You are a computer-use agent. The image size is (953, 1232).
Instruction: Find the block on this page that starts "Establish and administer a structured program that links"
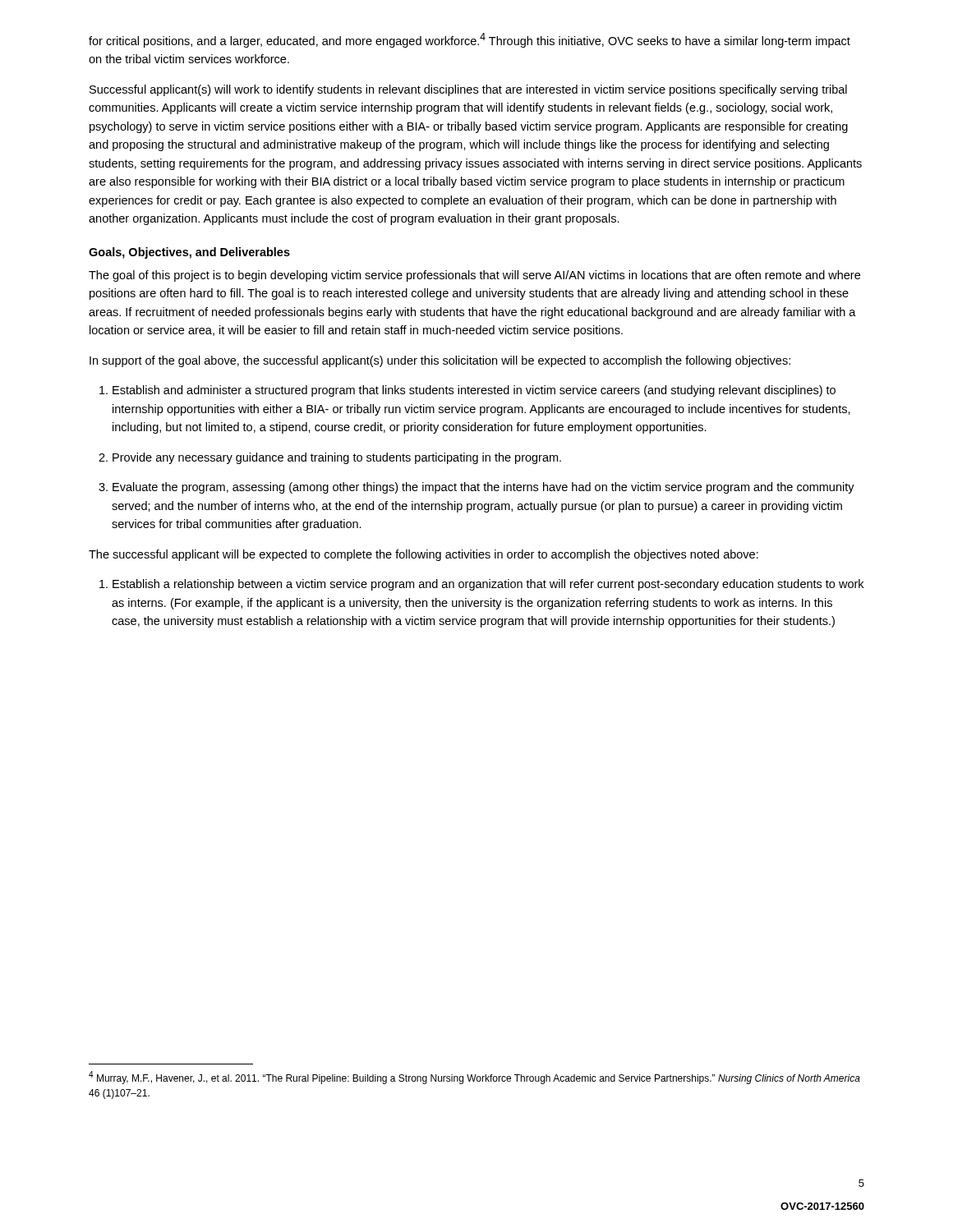[x=481, y=409]
